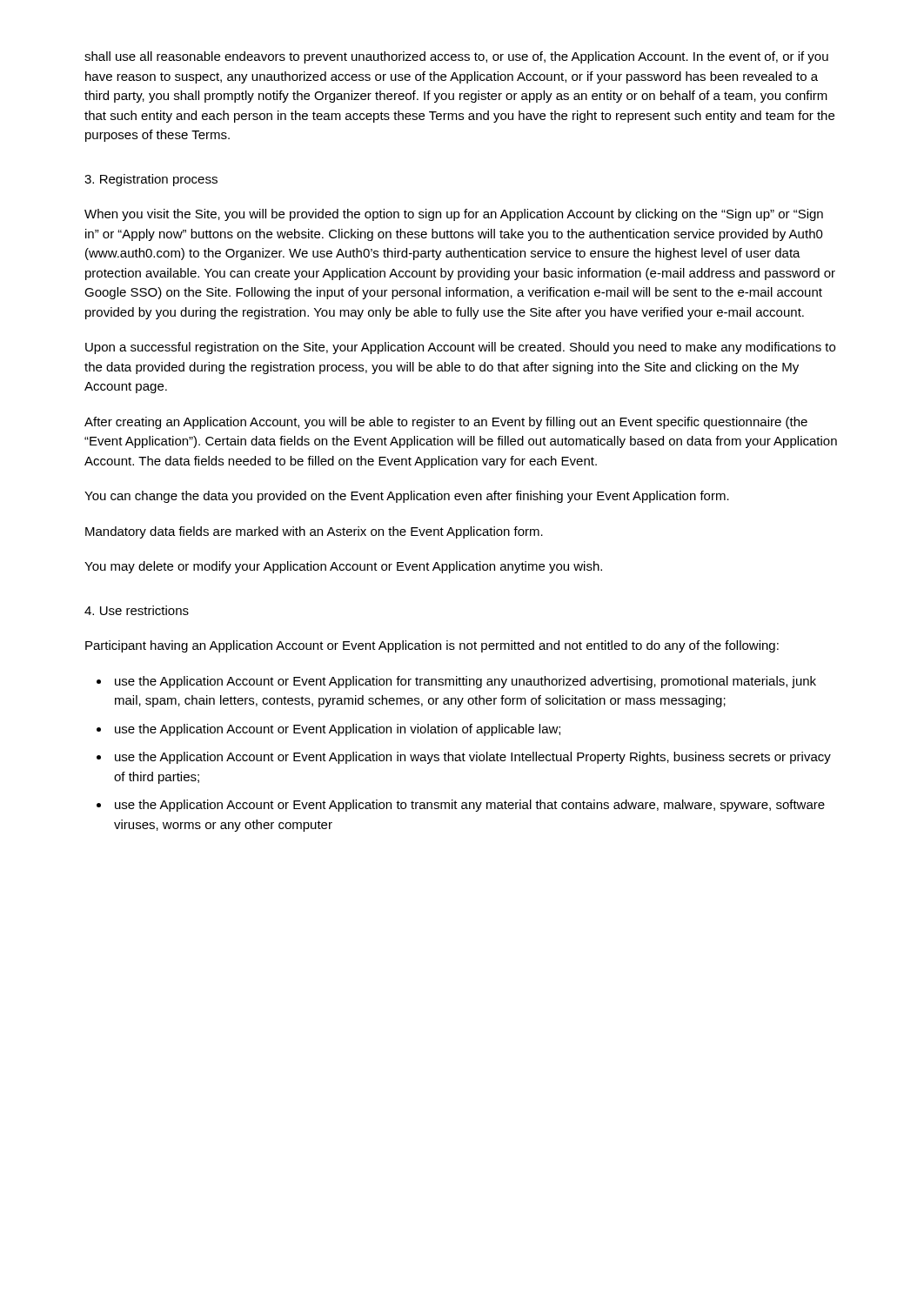Find the text block containing "You may delete or modify your"

click(x=344, y=566)
